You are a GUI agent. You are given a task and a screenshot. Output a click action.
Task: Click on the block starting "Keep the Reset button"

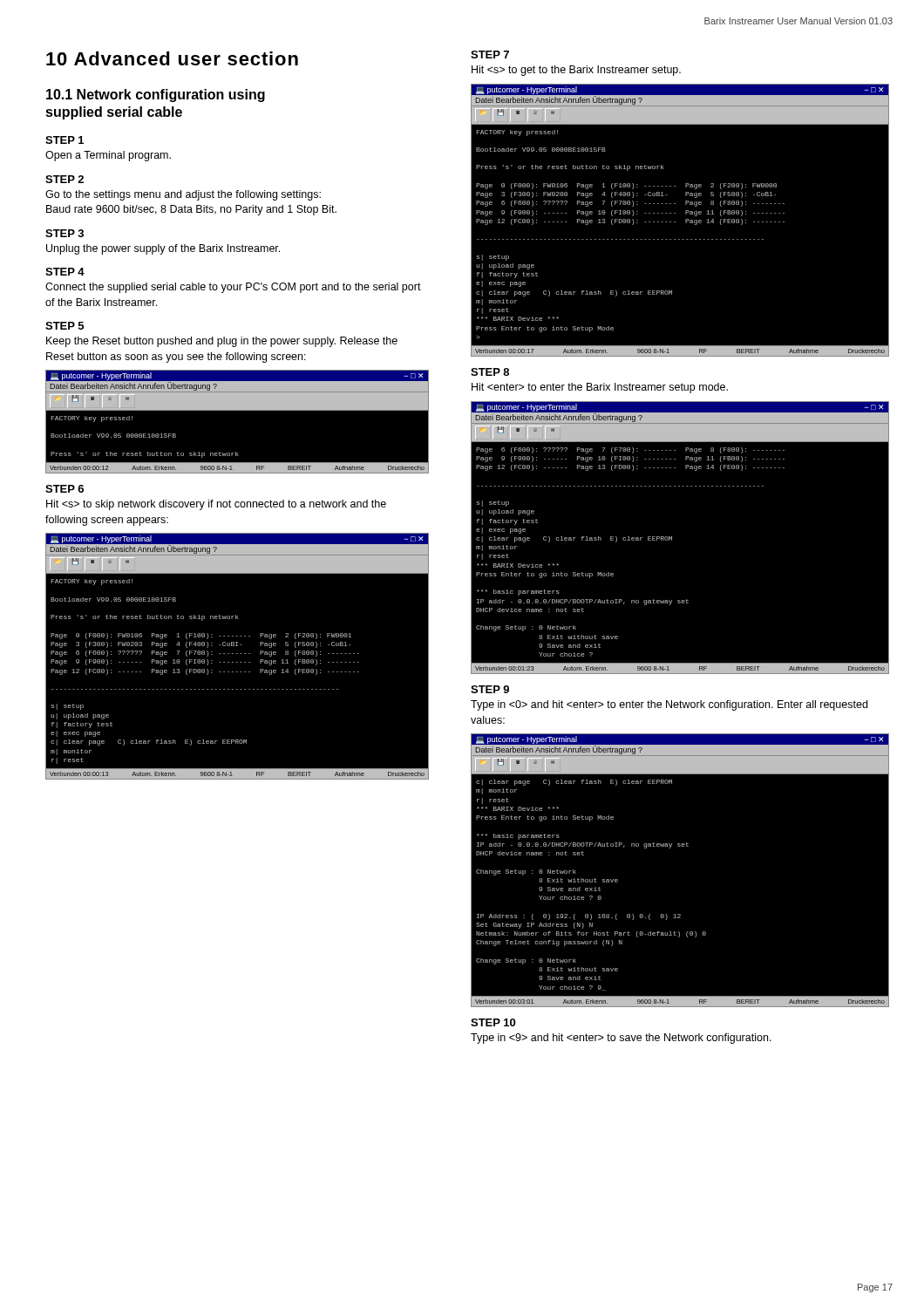(237, 349)
